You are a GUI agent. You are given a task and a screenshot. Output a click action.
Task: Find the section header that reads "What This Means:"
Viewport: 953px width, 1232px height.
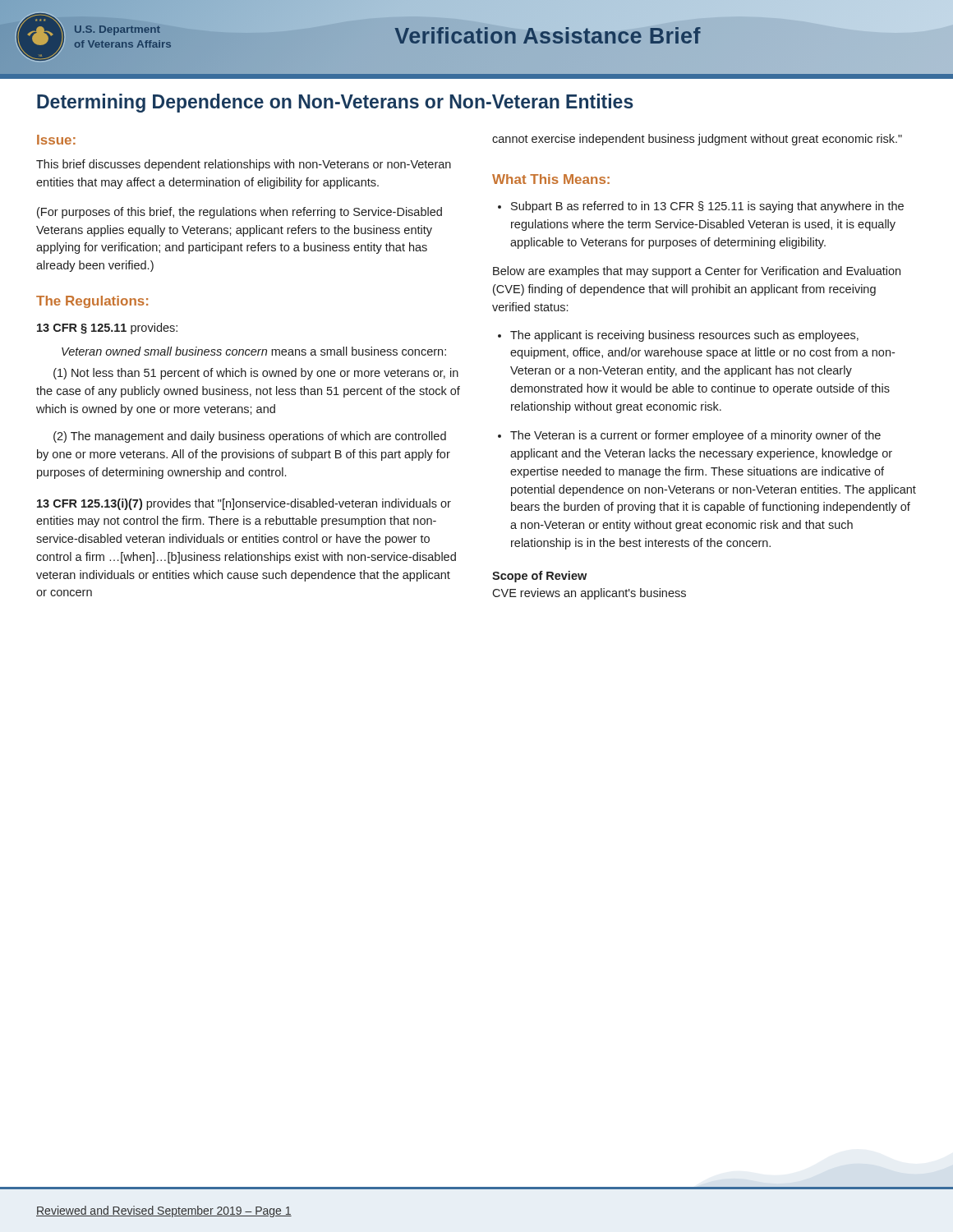552,179
